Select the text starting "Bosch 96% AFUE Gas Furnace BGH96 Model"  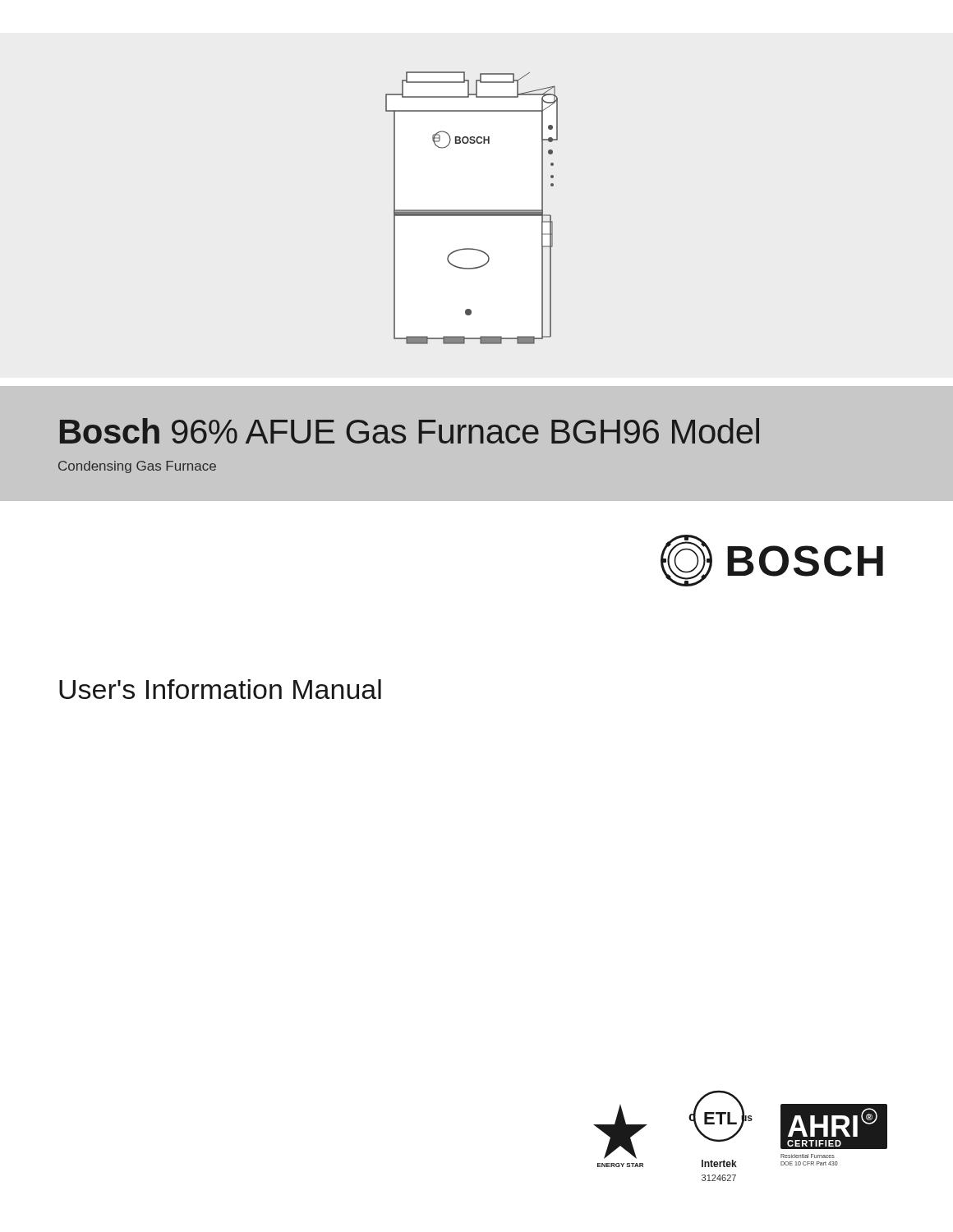(x=505, y=432)
